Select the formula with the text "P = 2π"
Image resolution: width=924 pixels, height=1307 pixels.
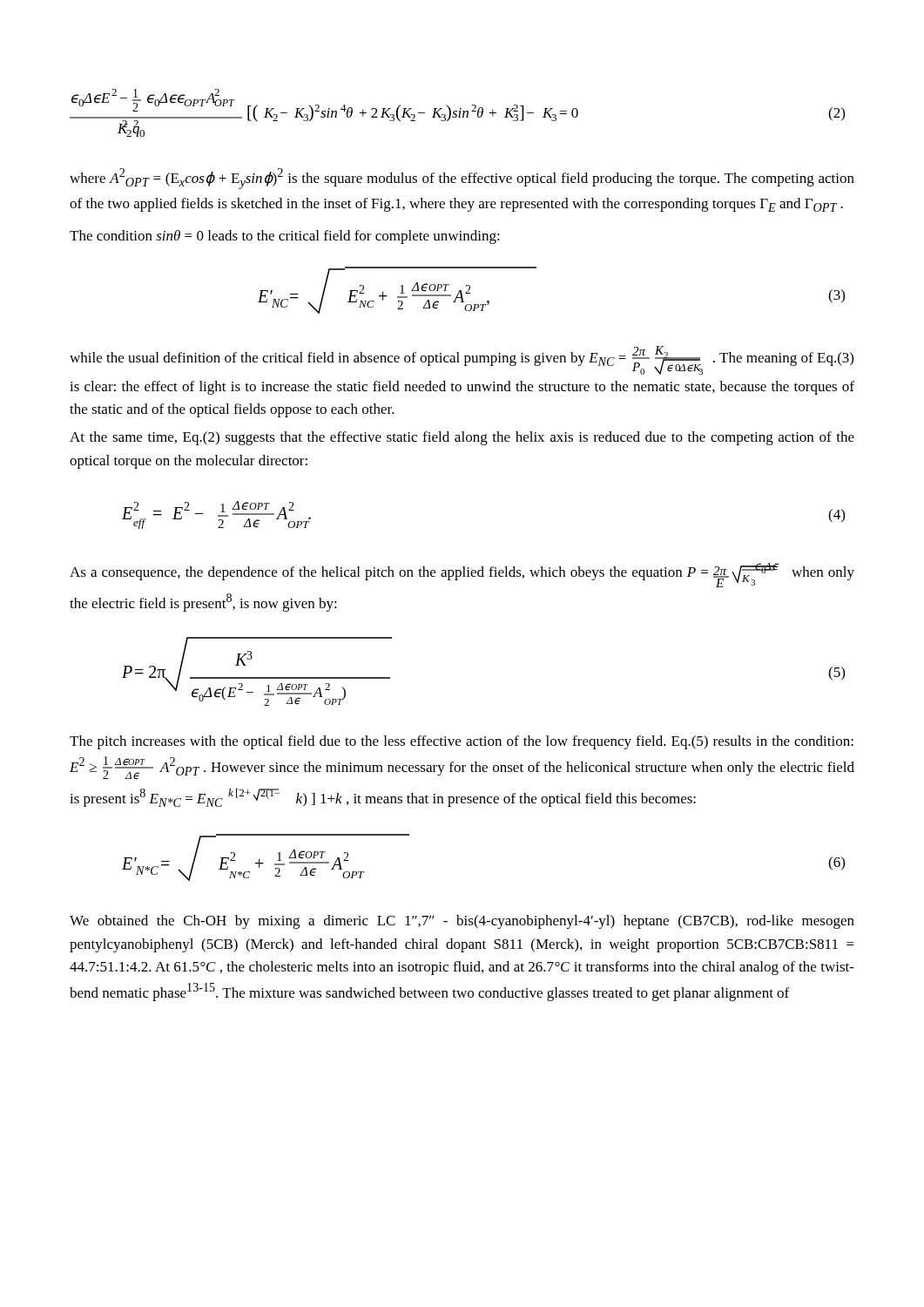pyautogui.click(x=274, y=677)
